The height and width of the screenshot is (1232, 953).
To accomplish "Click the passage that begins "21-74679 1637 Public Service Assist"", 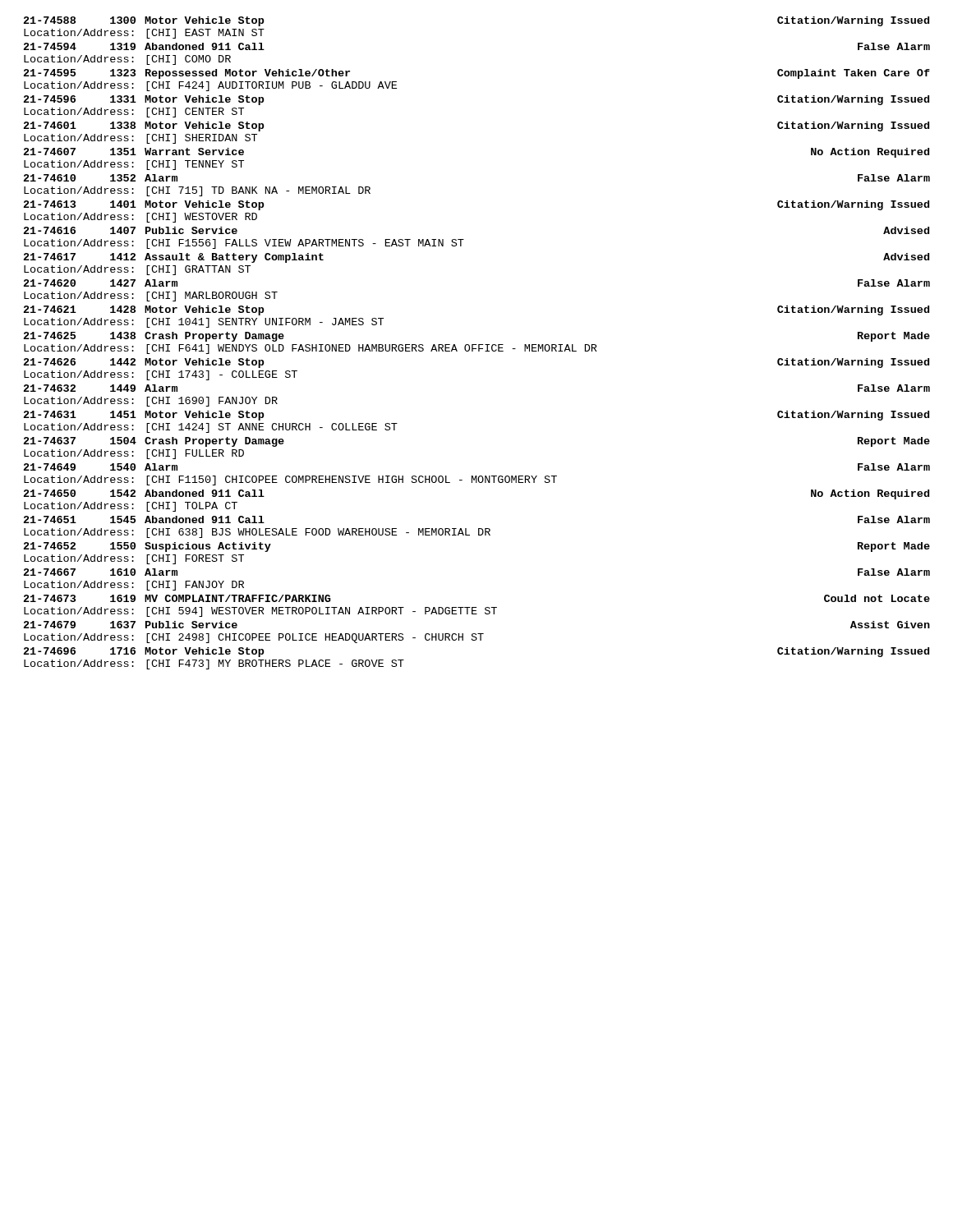I will point(476,632).
